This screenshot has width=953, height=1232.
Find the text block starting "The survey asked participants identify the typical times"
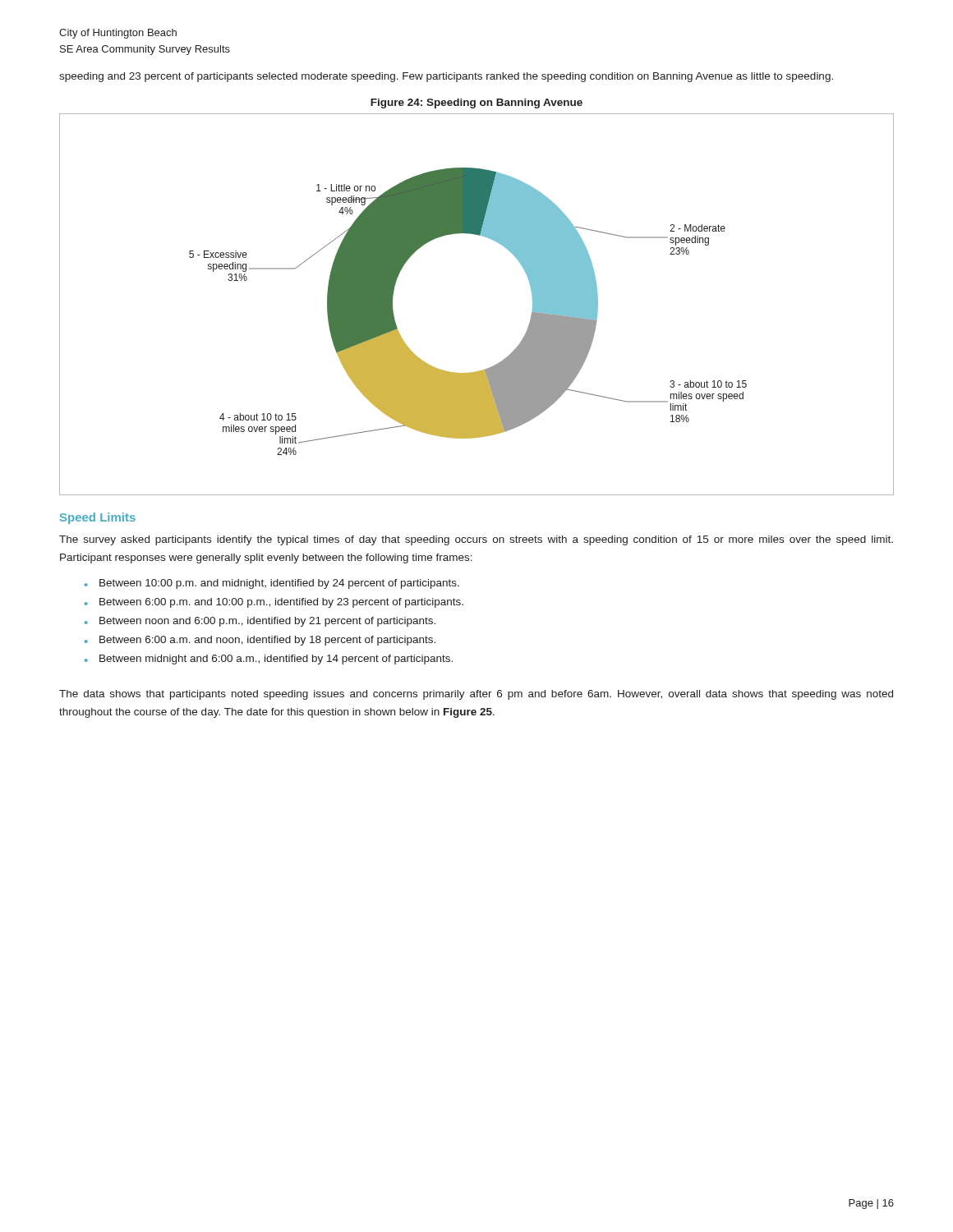point(476,548)
